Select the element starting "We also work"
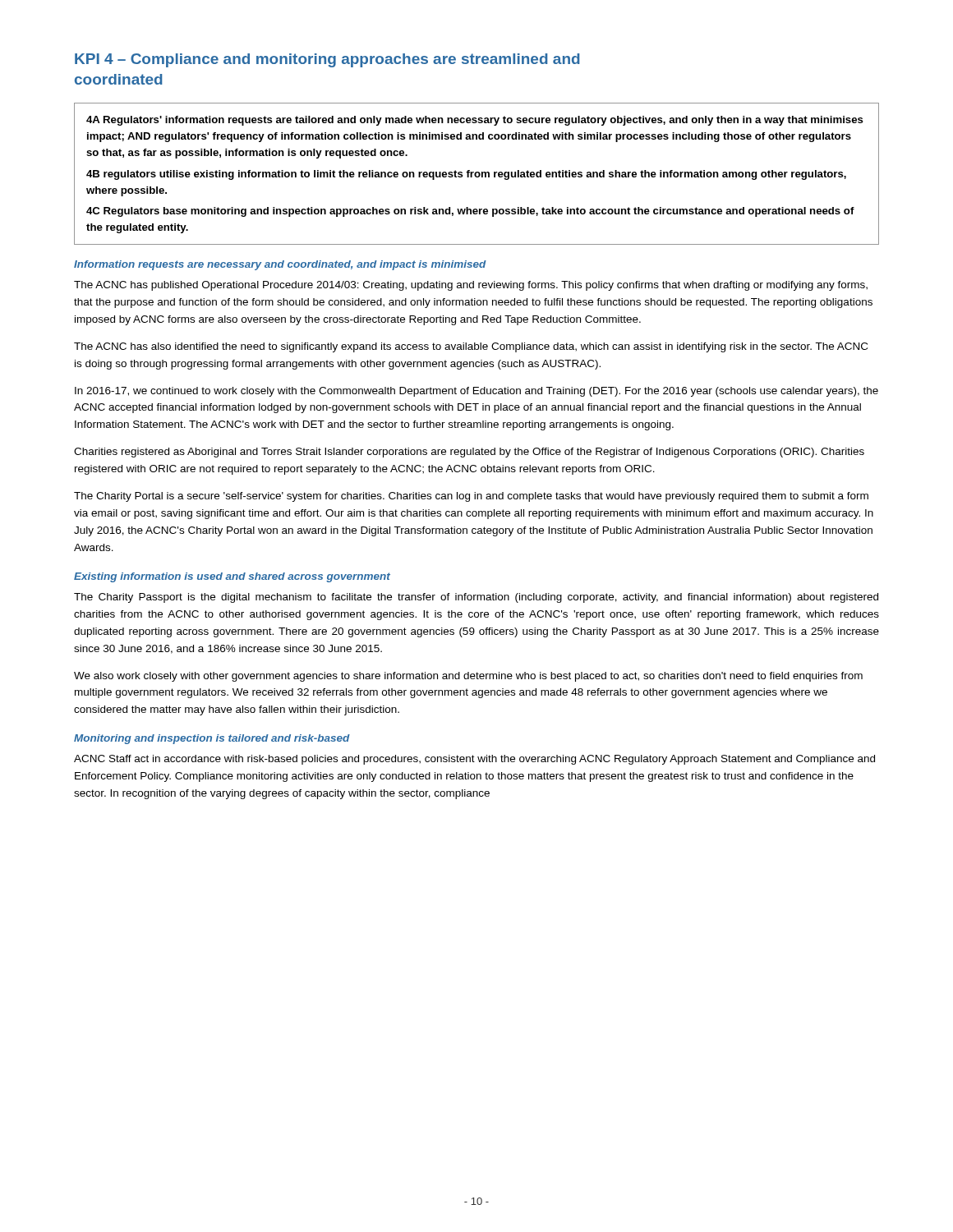953x1232 pixels. (469, 692)
